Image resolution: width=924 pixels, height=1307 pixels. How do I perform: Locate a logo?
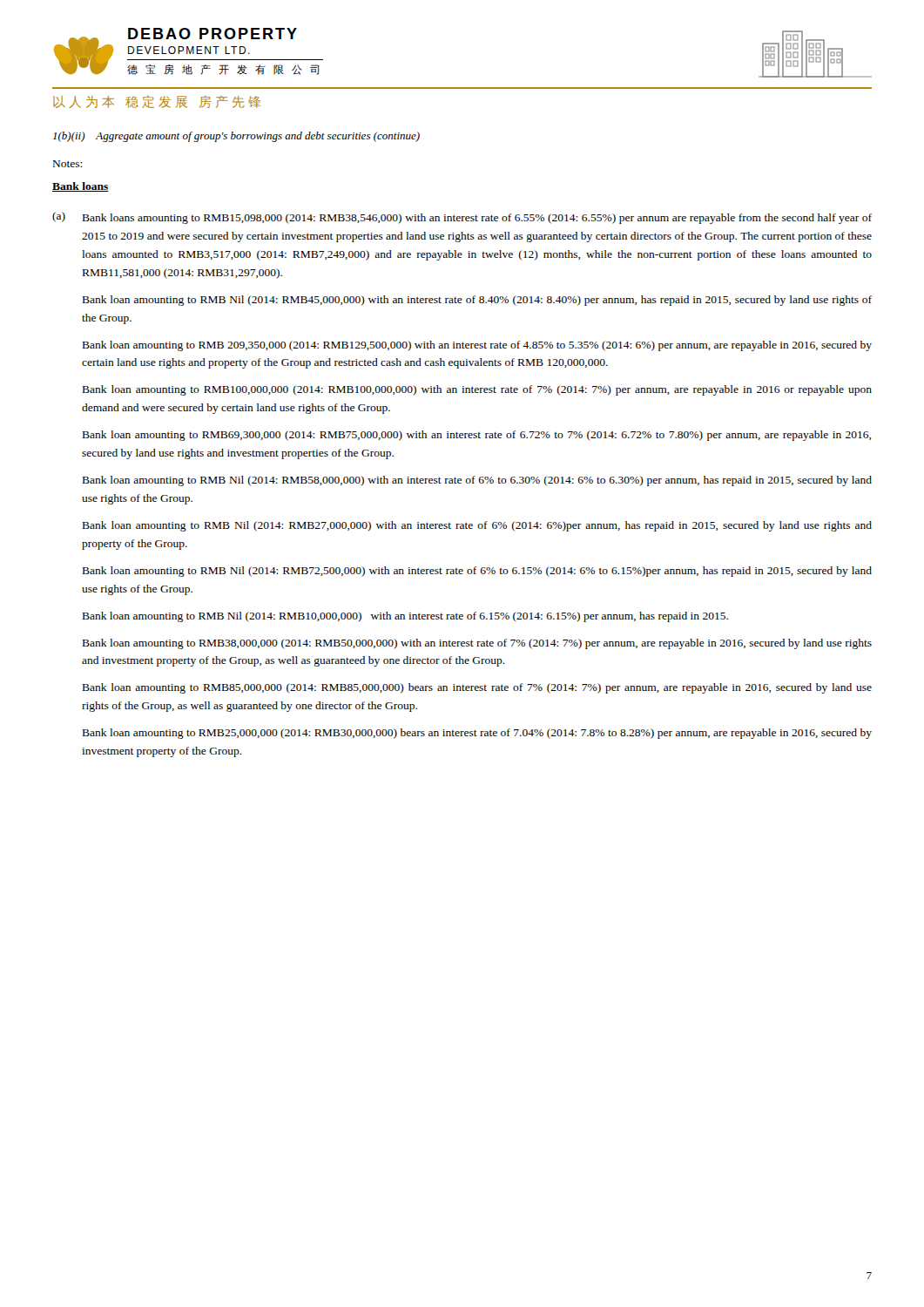(462, 51)
